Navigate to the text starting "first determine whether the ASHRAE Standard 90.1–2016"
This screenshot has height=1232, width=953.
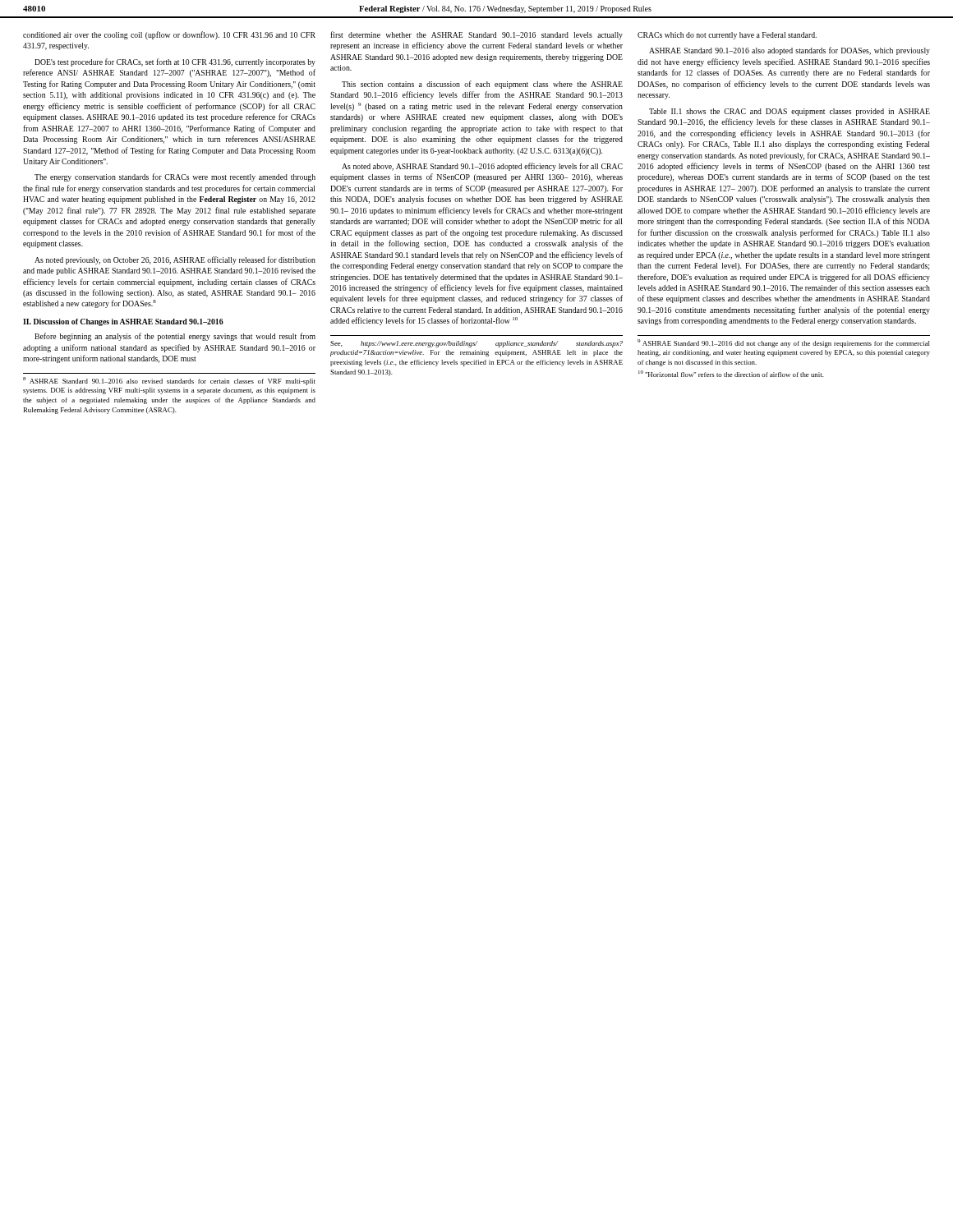pyautogui.click(x=476, y=178)
